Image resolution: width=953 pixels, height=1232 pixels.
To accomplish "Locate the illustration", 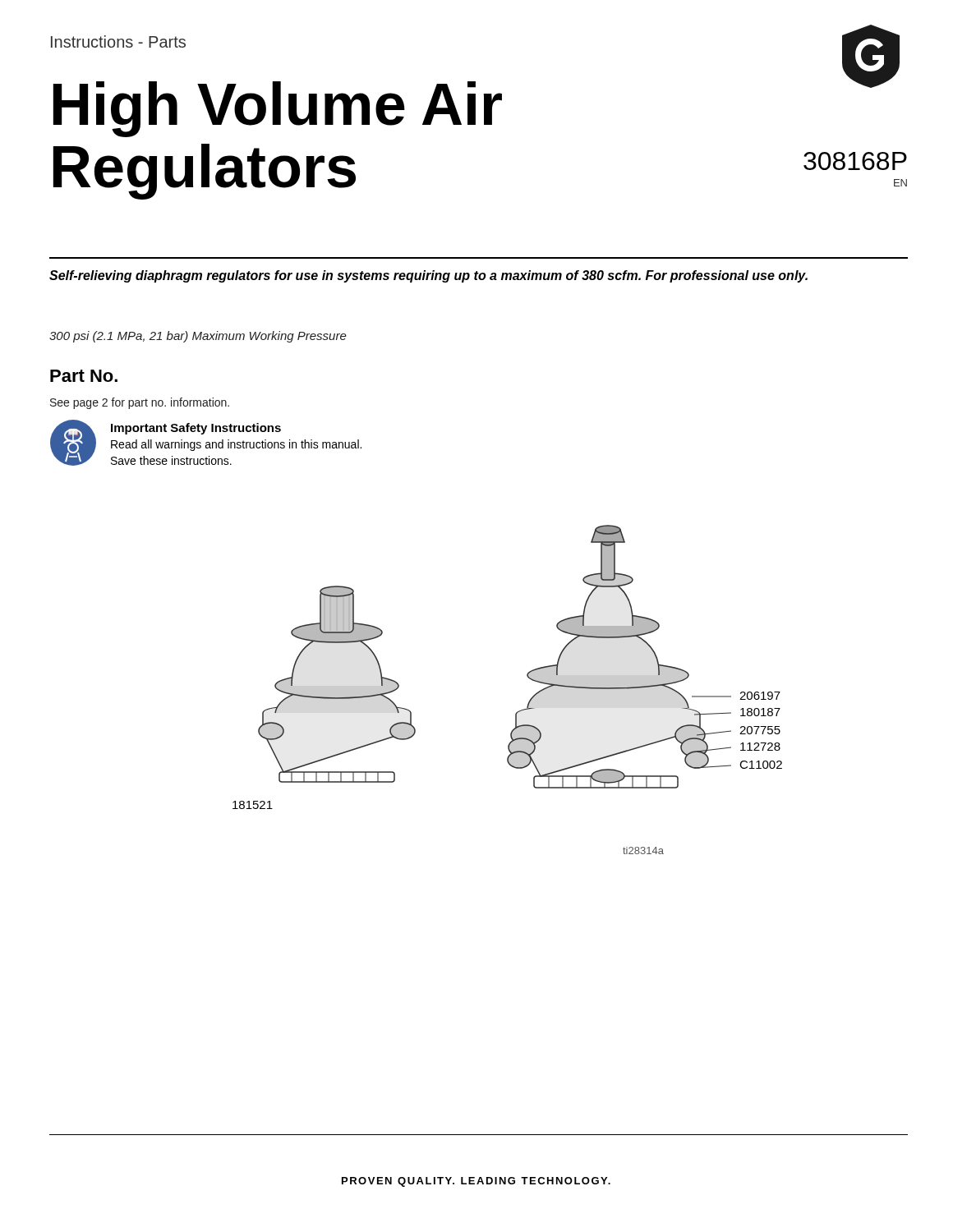I will 479,690.
